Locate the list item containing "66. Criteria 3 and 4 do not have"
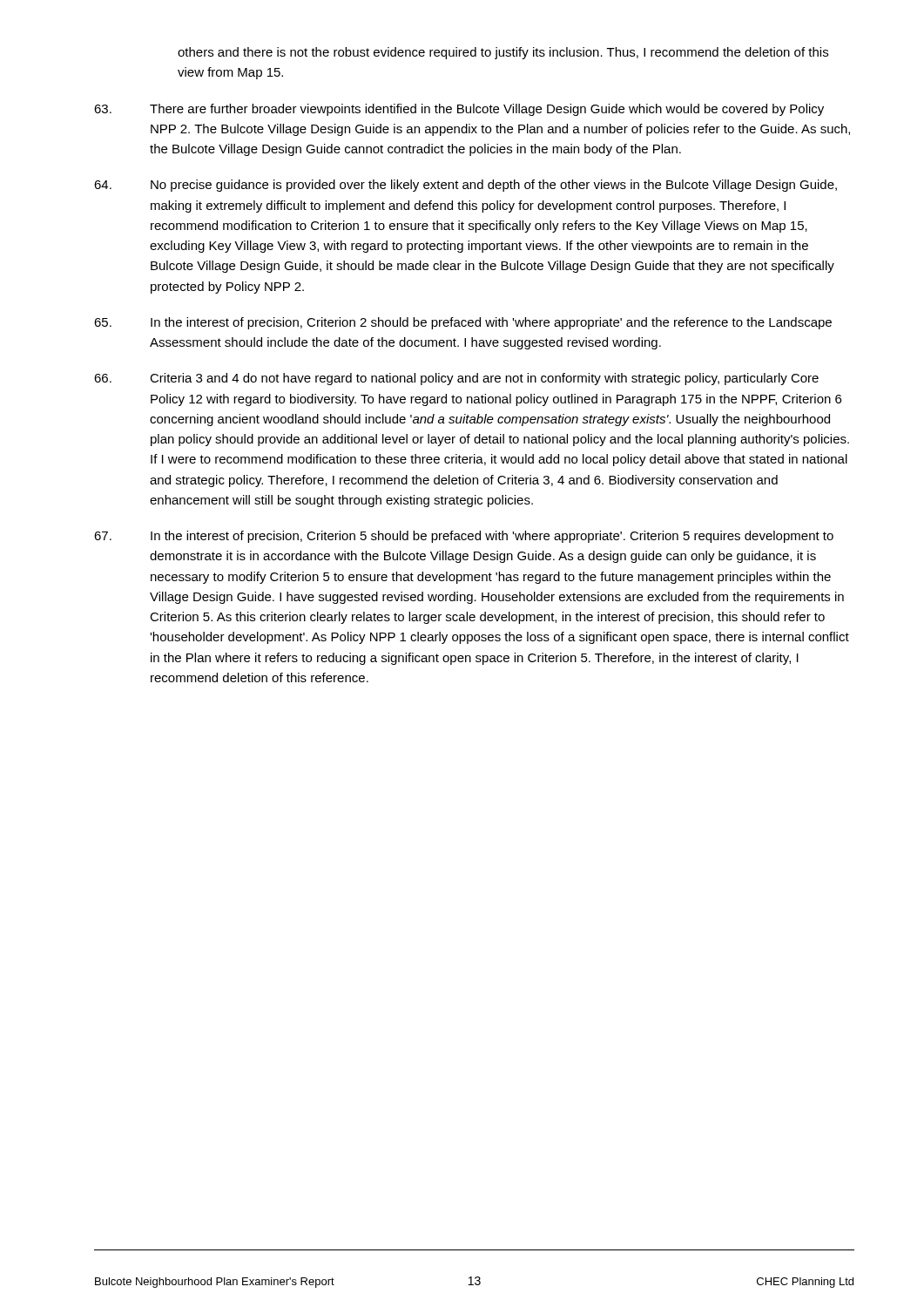The image size is (924, 1307). point(474,439)
